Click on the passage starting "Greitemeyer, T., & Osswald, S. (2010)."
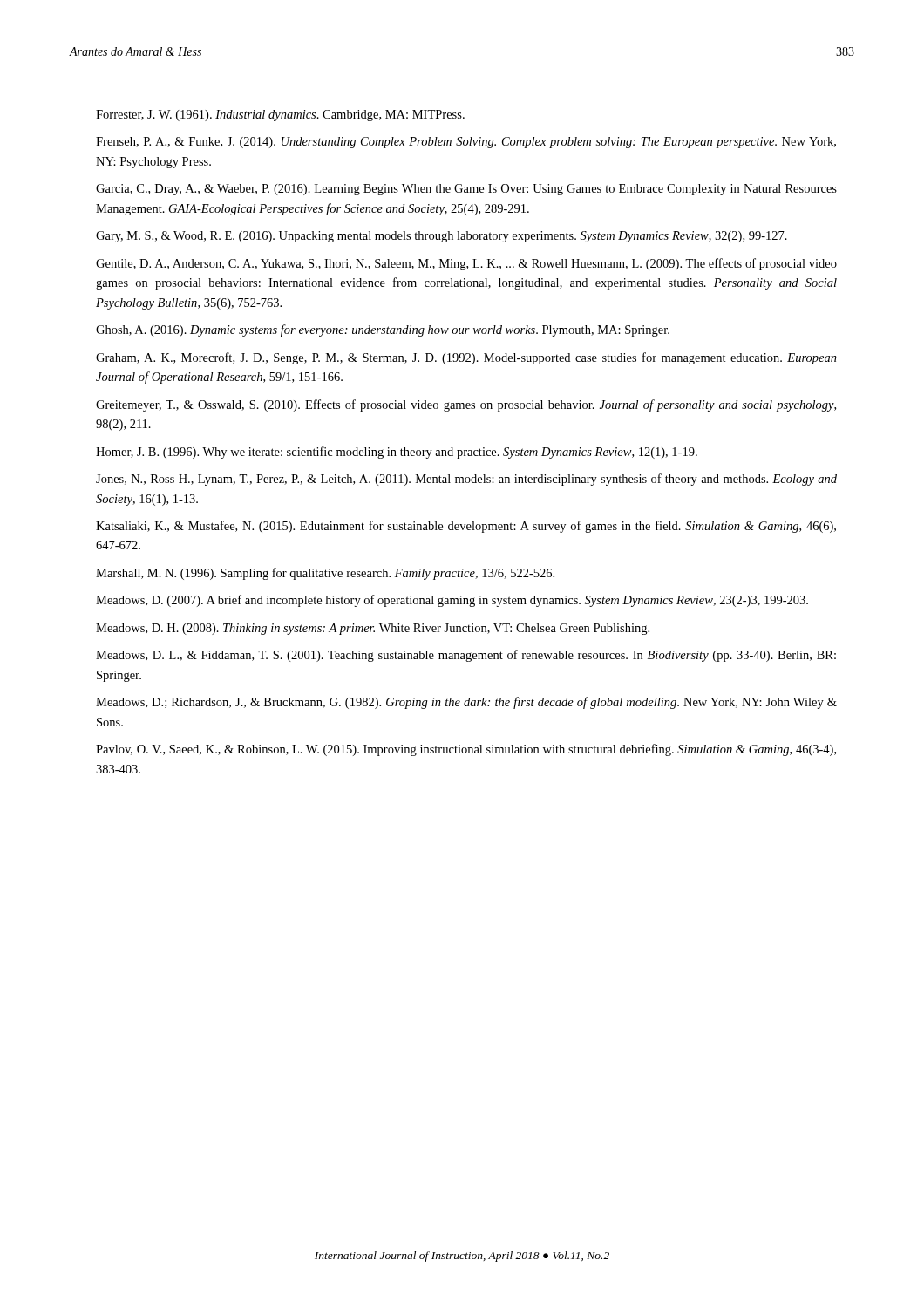924x1308 pixels. pos(466,414)
